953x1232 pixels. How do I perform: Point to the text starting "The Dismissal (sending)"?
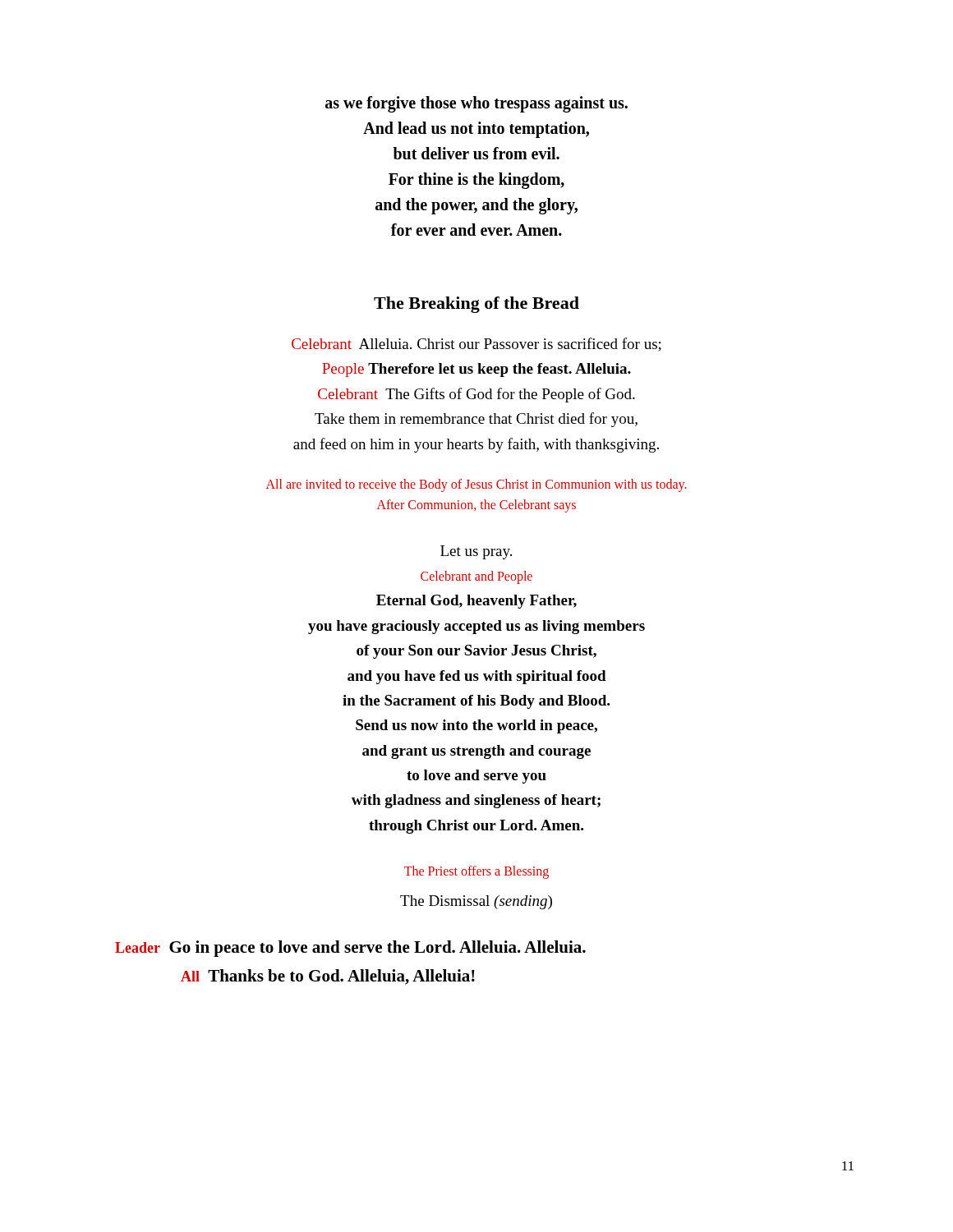pyautogui.click(x=476, y=901)
